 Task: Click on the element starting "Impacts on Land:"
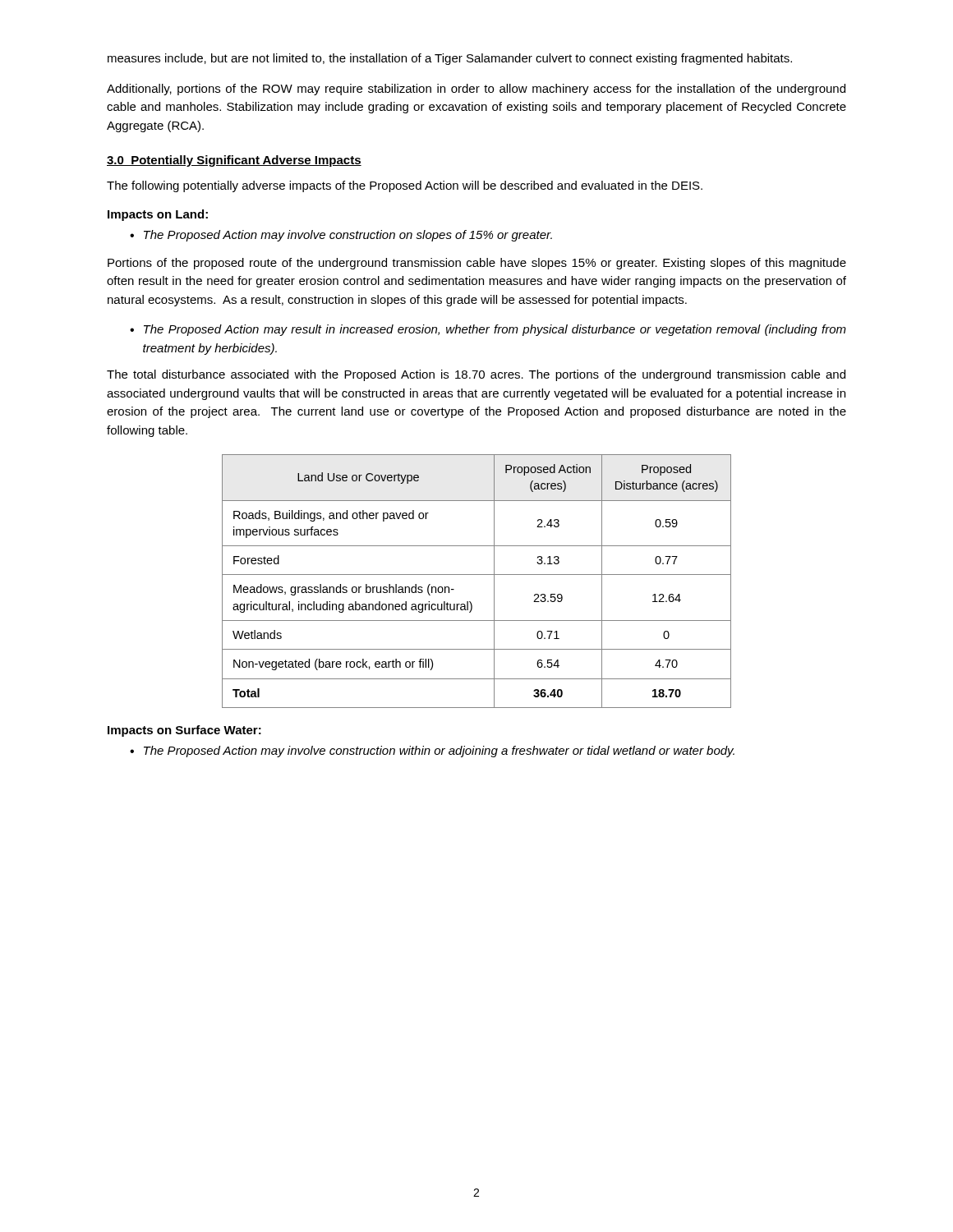coord(158,214)
